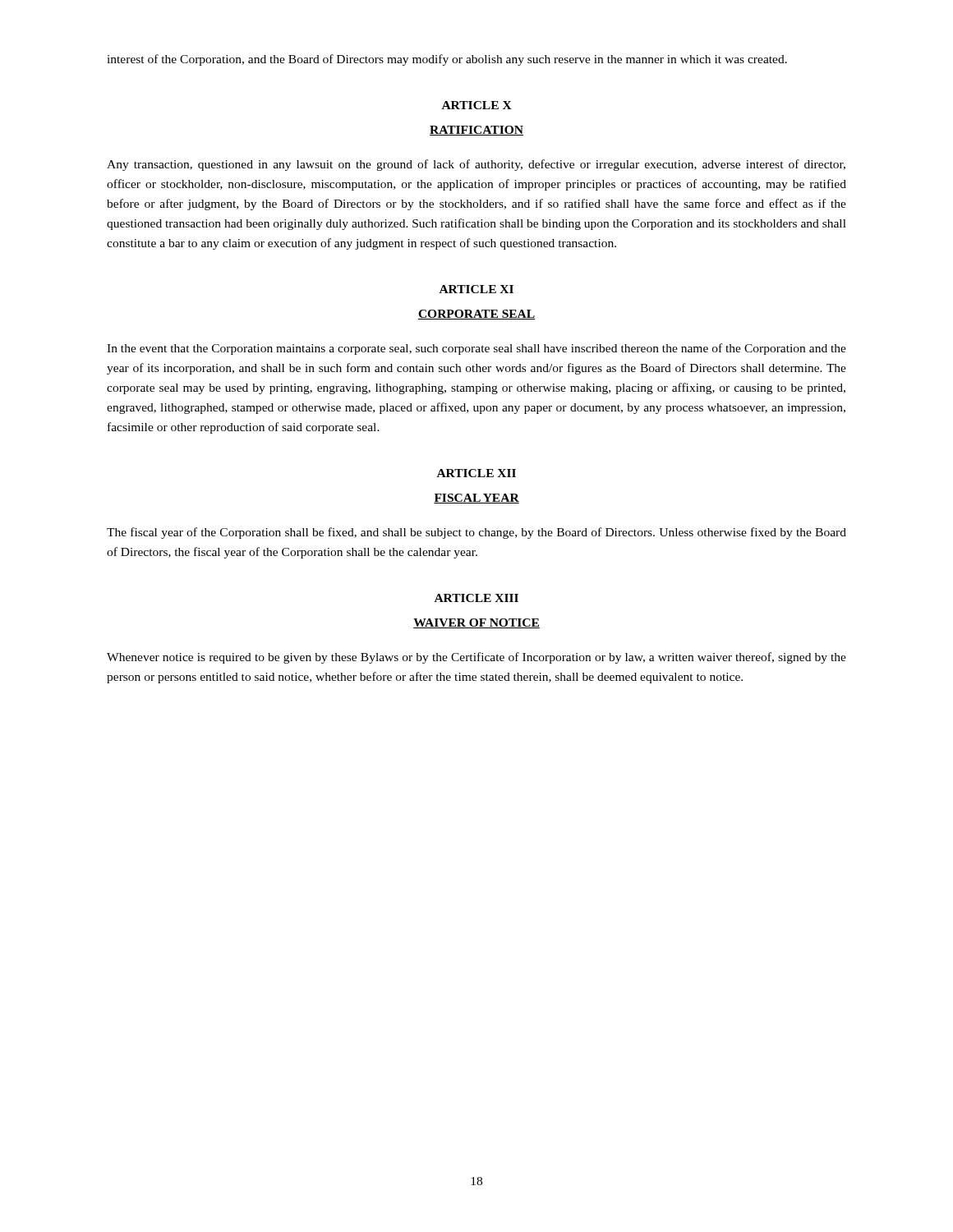
Task: Click on the passage starting "In the event"
Action: point(476,388)
